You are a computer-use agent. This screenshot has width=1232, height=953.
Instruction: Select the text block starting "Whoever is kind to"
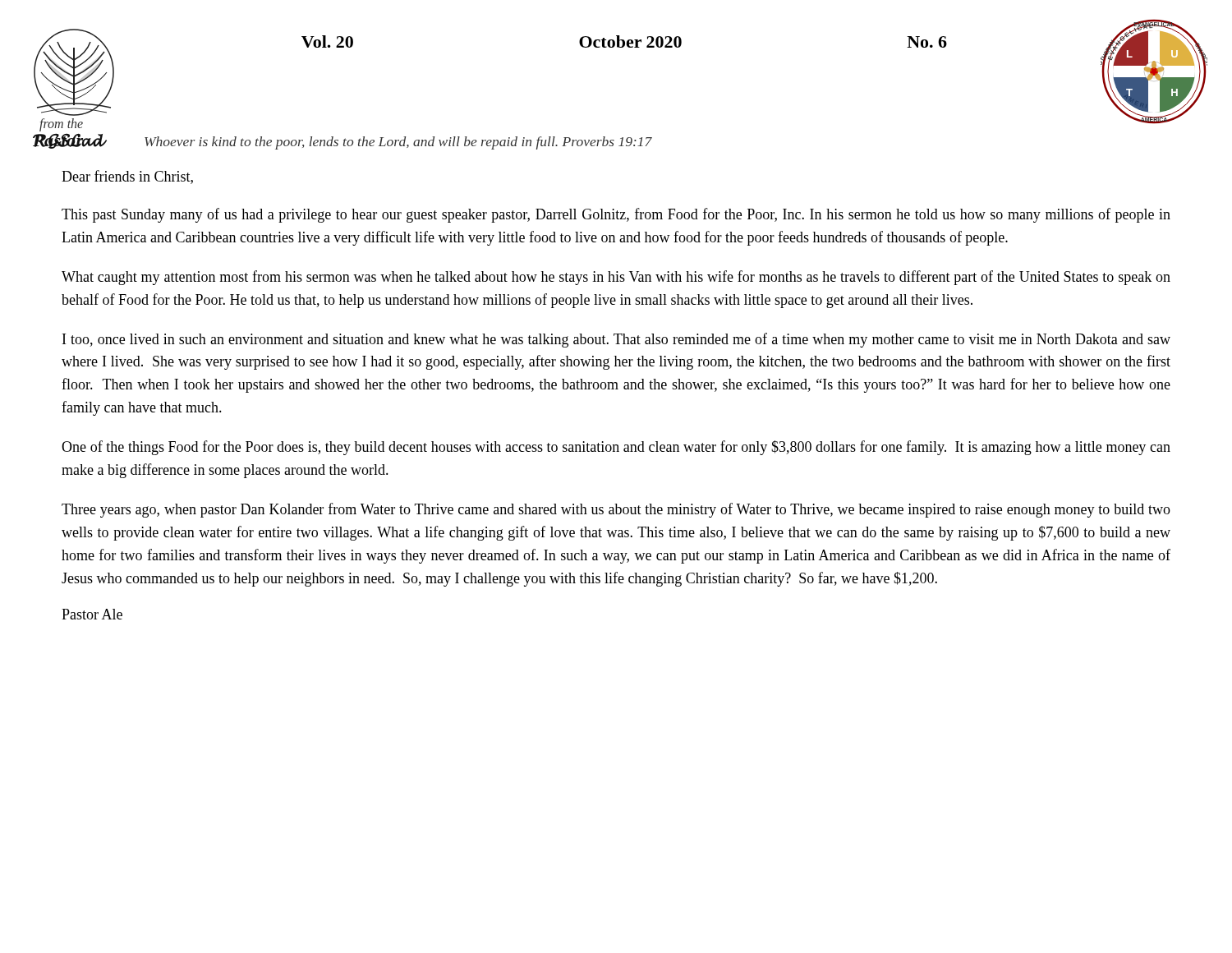click(398, 141)
